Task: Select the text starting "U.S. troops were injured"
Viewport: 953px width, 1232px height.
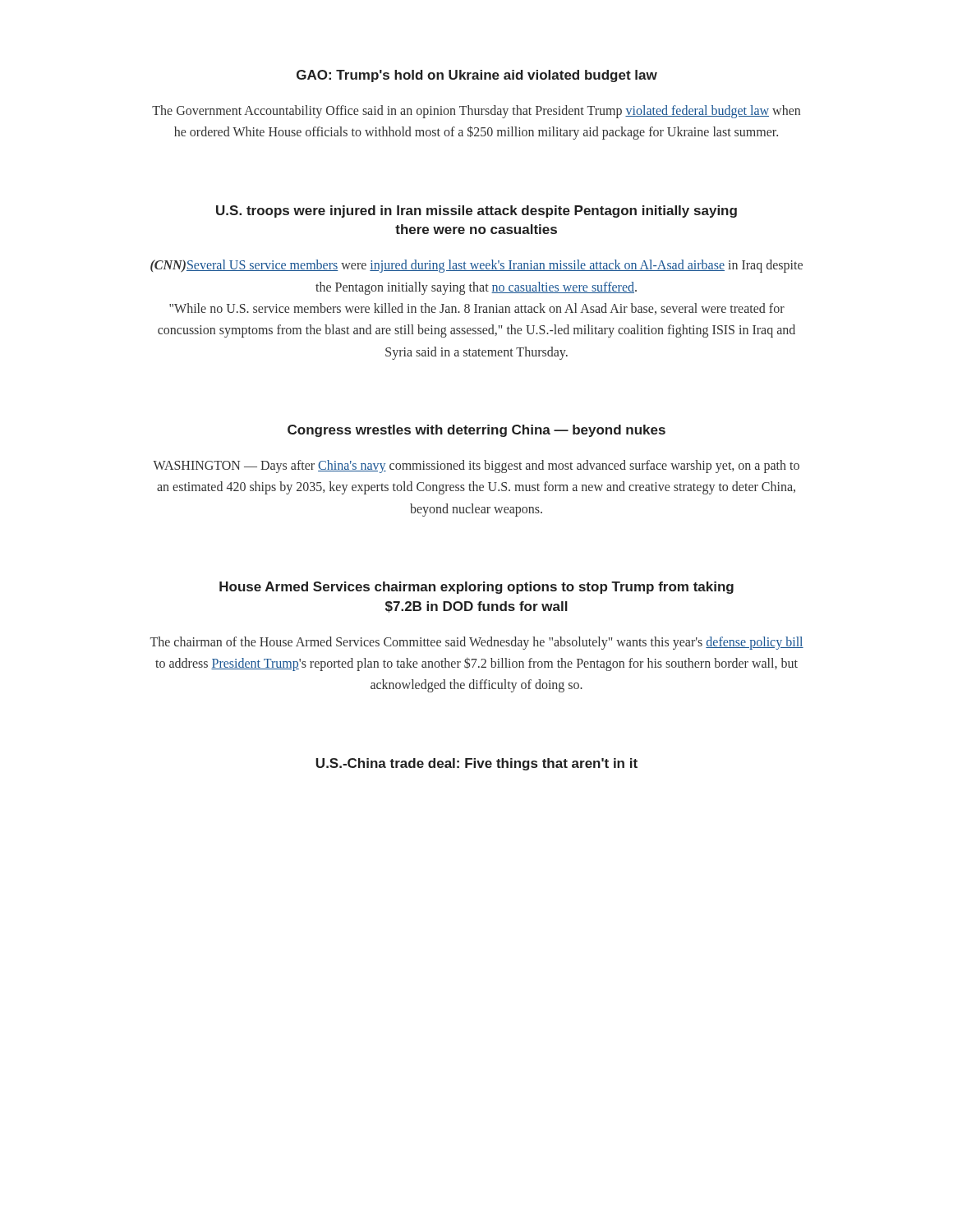Action: (476, 220)
